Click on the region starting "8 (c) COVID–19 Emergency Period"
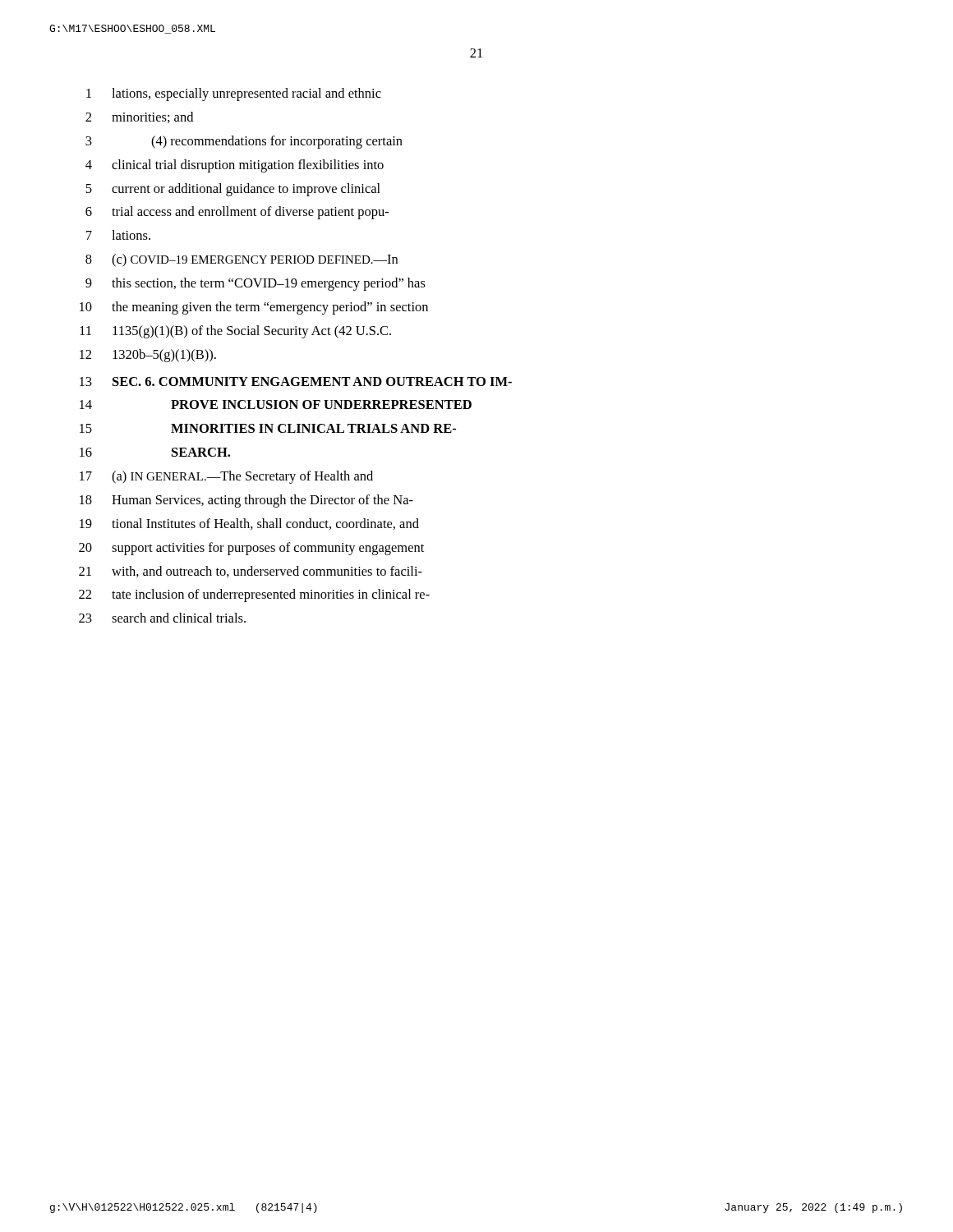Screen dimensions: 1232x953 [242, 260]
